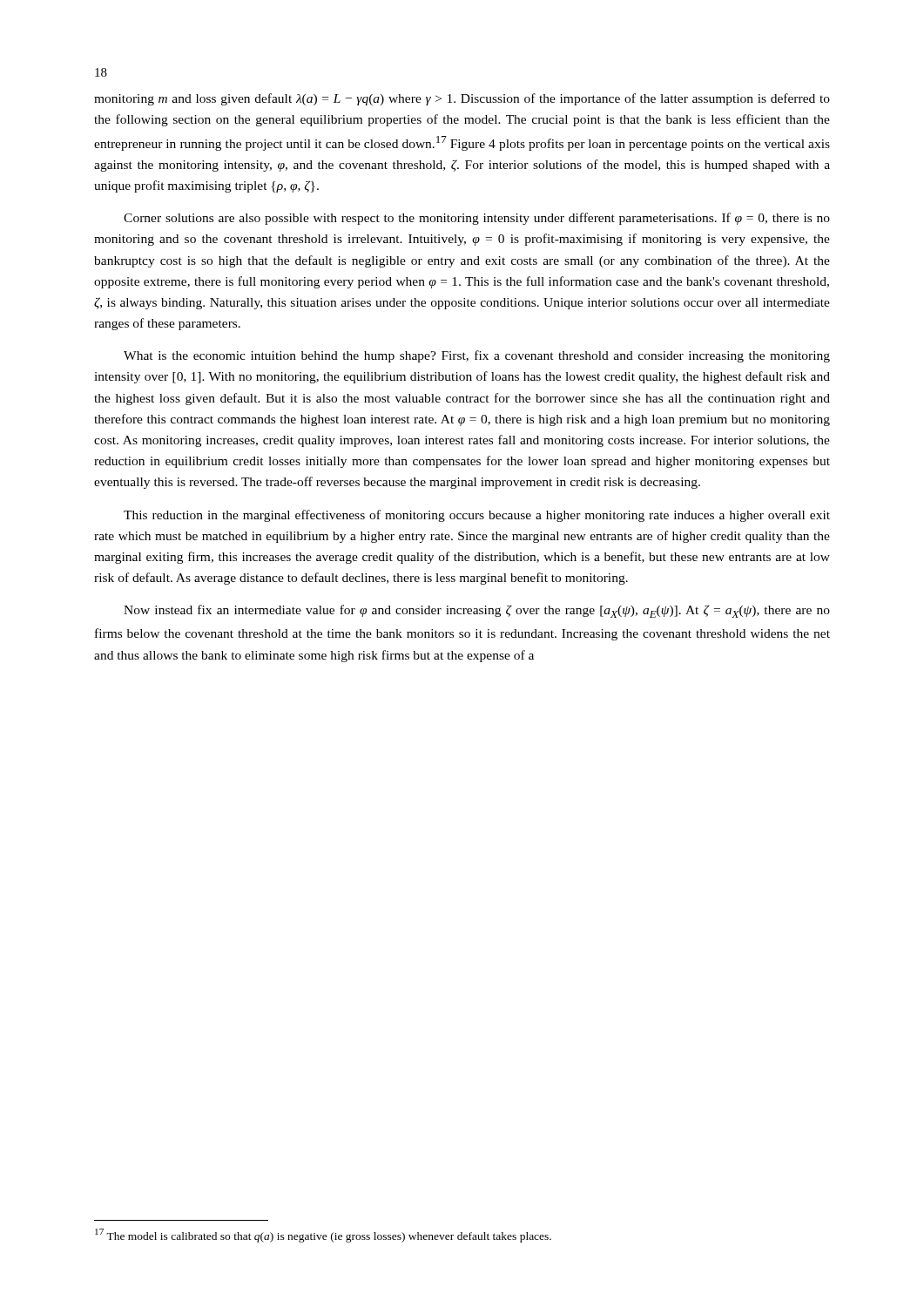Screen dimensions: 1307x924
Task: Find the text block that reads "What is the economic intuition behind the hump"
Action: tap(462, 419)
